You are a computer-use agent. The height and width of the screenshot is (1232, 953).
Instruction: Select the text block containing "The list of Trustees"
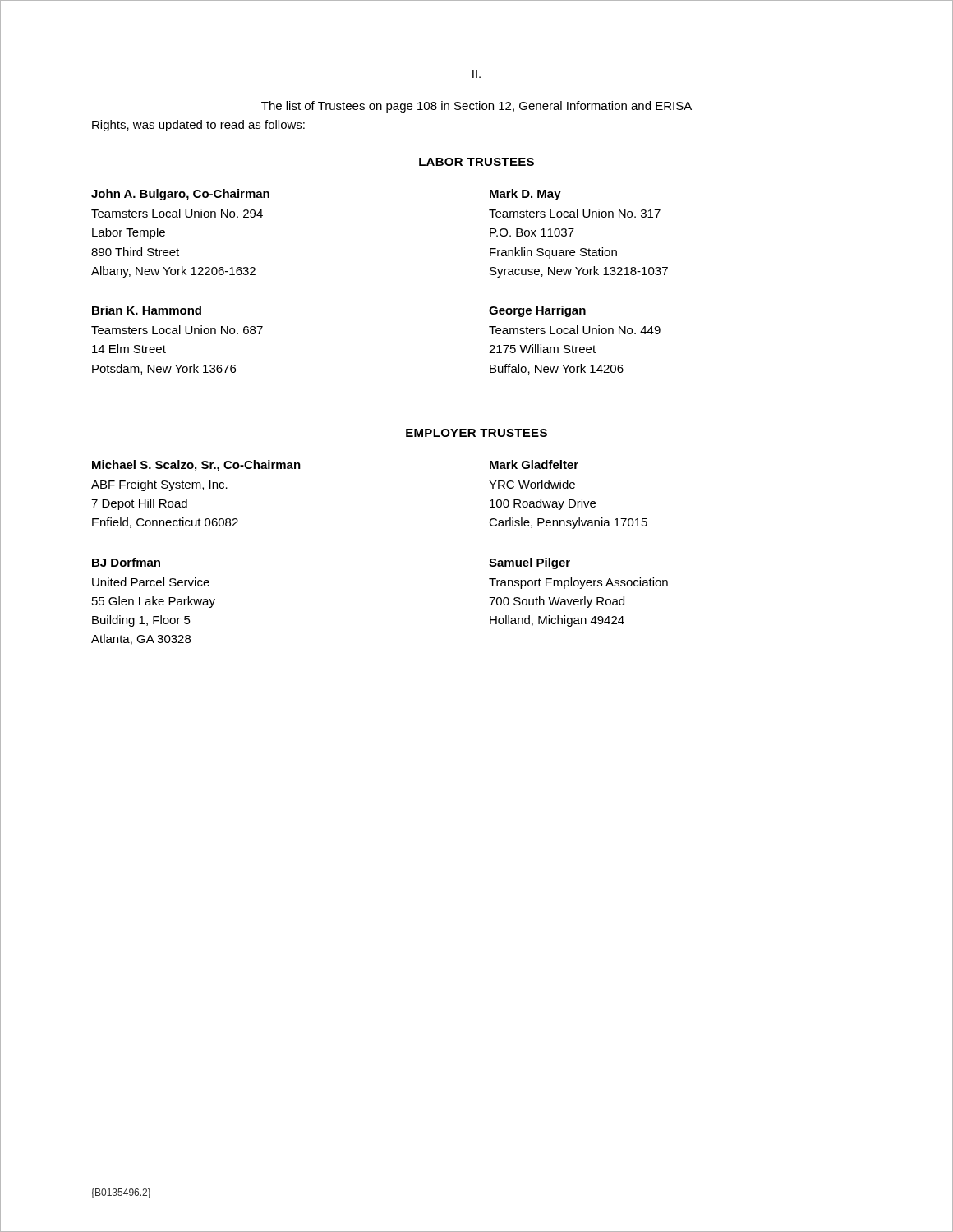(x=476, y=106)
